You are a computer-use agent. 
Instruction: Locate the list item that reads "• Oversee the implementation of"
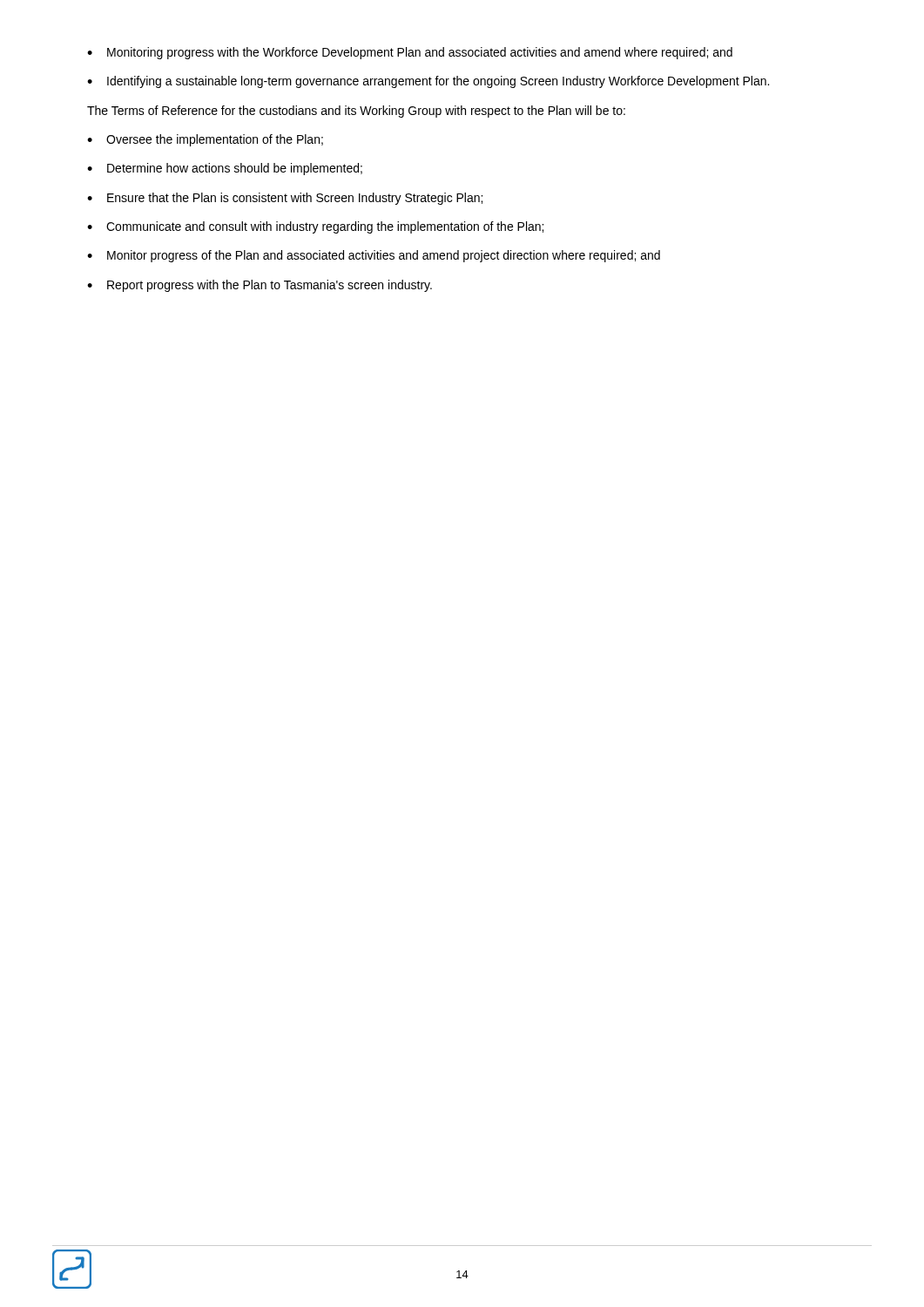(205, 140)
